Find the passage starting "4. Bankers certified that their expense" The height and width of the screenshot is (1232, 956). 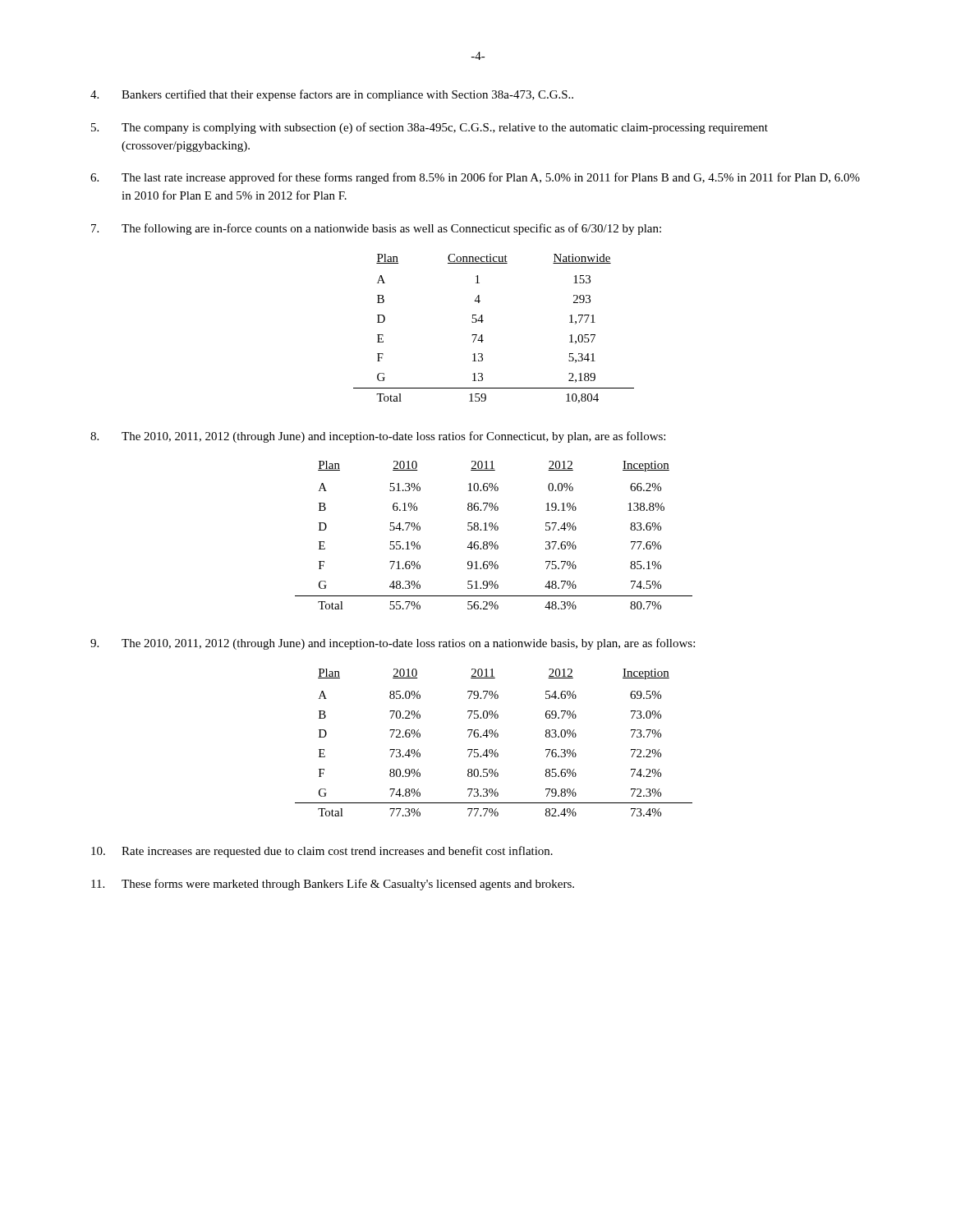point(478,95)
